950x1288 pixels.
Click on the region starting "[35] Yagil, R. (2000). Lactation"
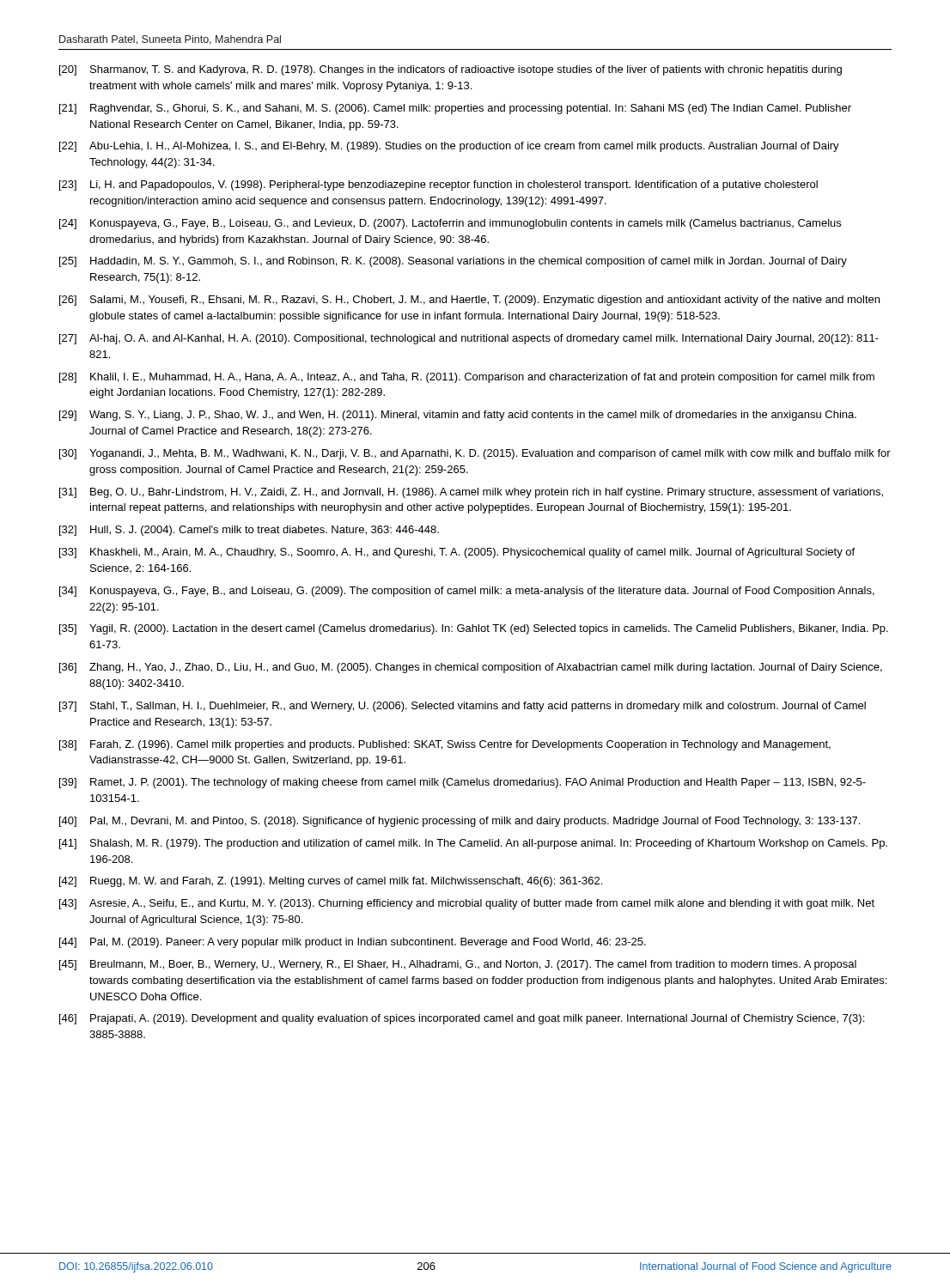(x=475, y=637)
